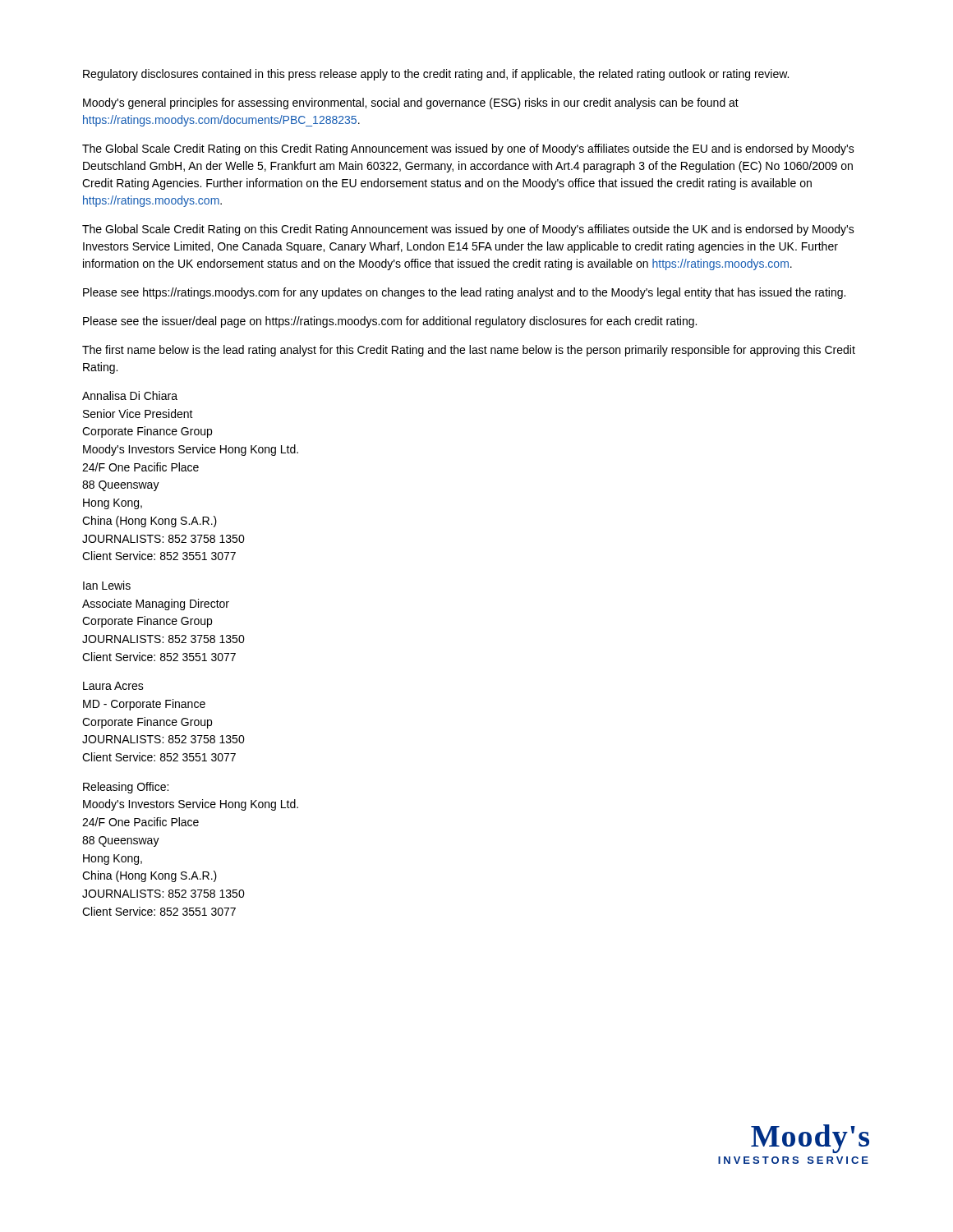Click on the text block with the text "Regulatory disclosures contained in"

pos(436,74)
